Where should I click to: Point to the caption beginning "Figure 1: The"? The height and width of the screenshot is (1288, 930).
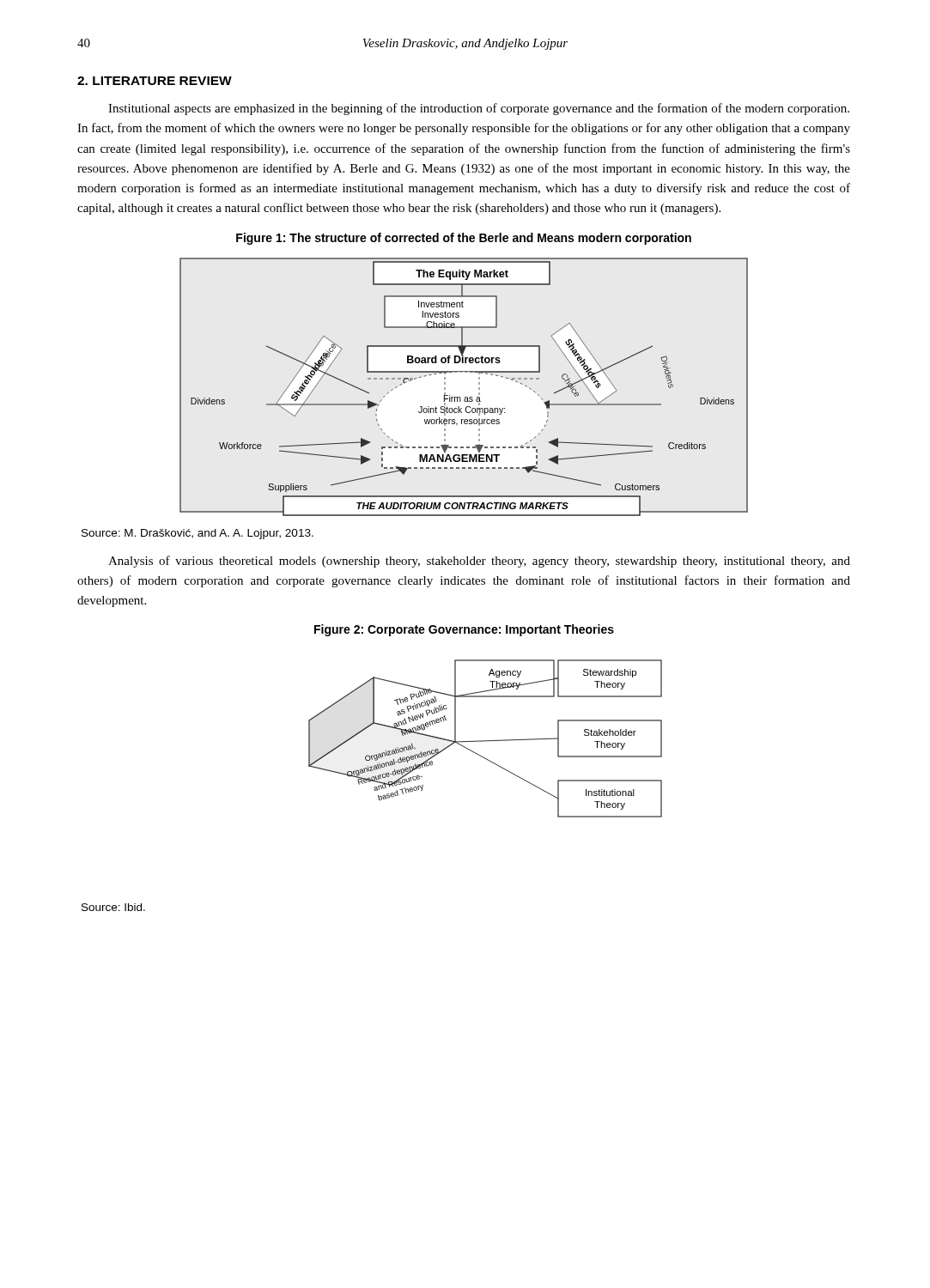[464, 237]
